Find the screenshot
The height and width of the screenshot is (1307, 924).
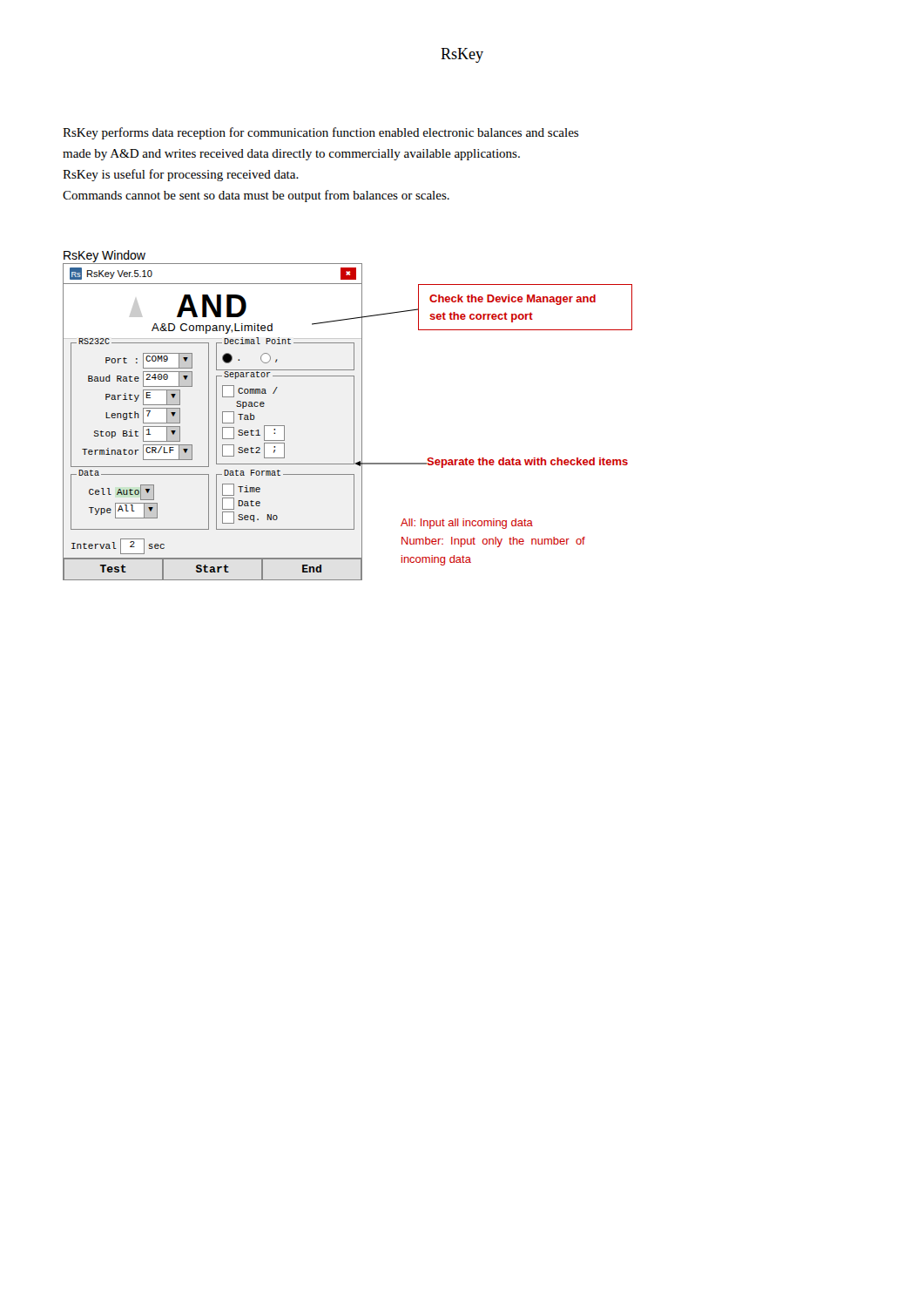[213, 422]
